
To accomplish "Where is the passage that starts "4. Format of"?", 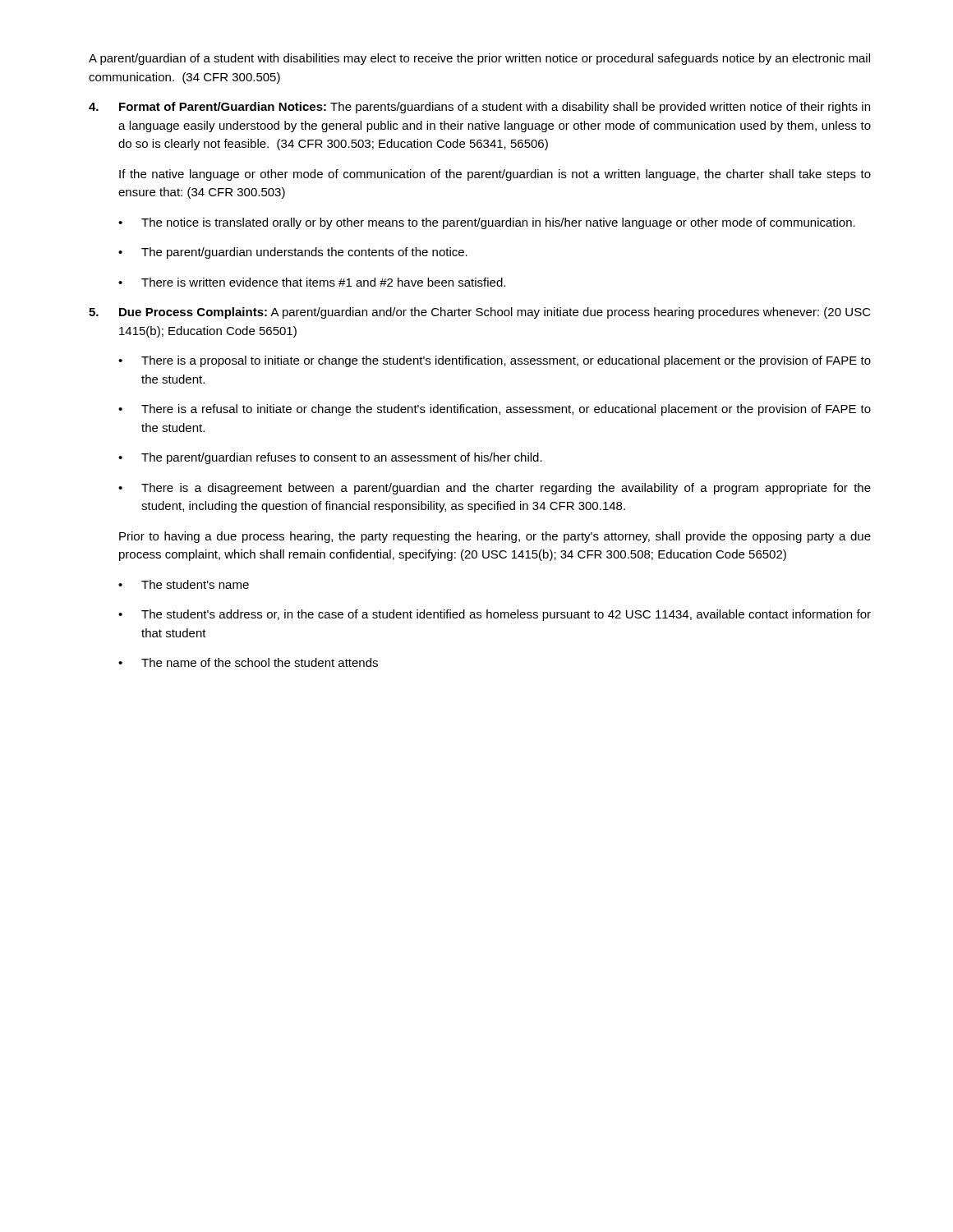I will 480,125.
